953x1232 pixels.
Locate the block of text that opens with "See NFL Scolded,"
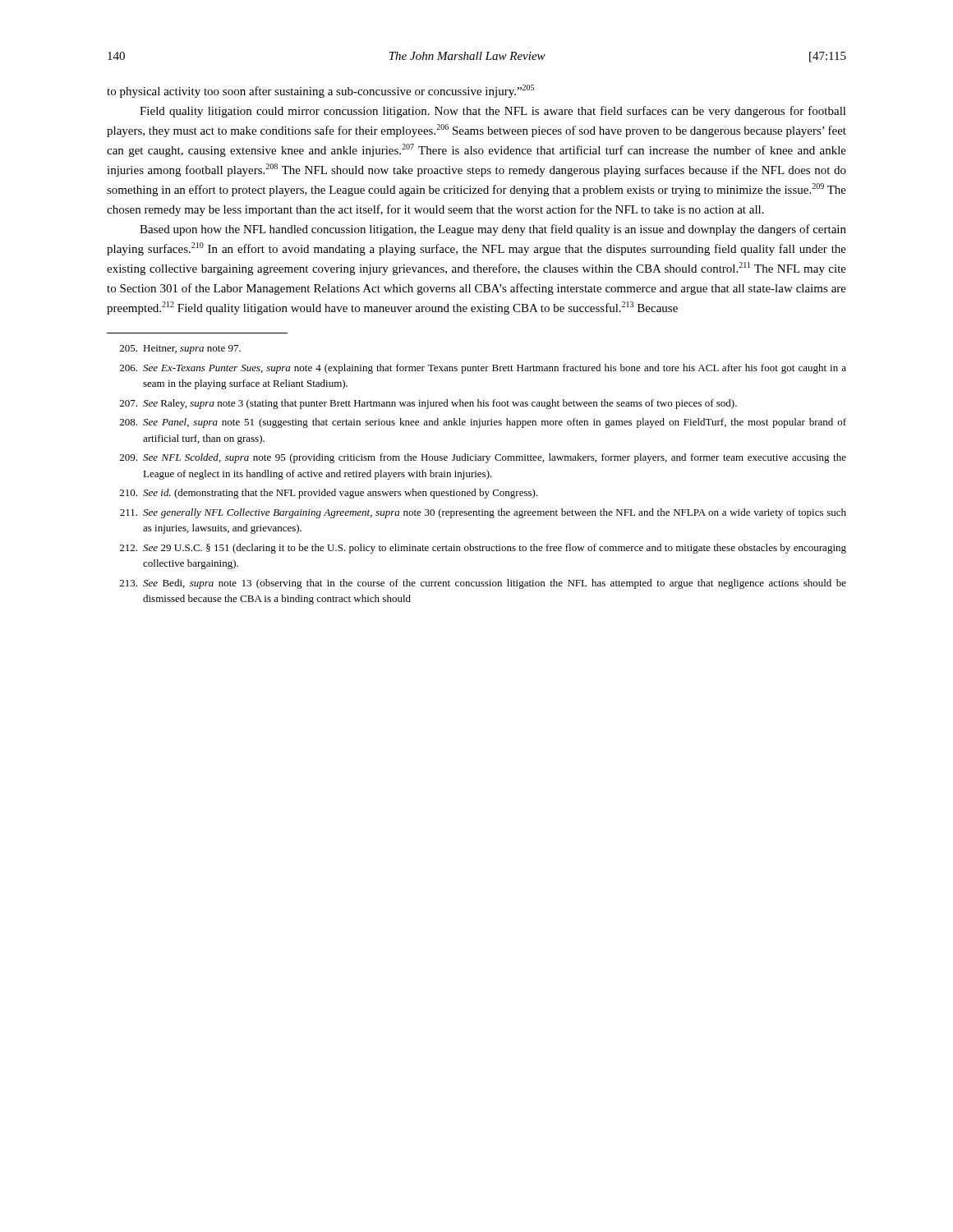point(476,465)
